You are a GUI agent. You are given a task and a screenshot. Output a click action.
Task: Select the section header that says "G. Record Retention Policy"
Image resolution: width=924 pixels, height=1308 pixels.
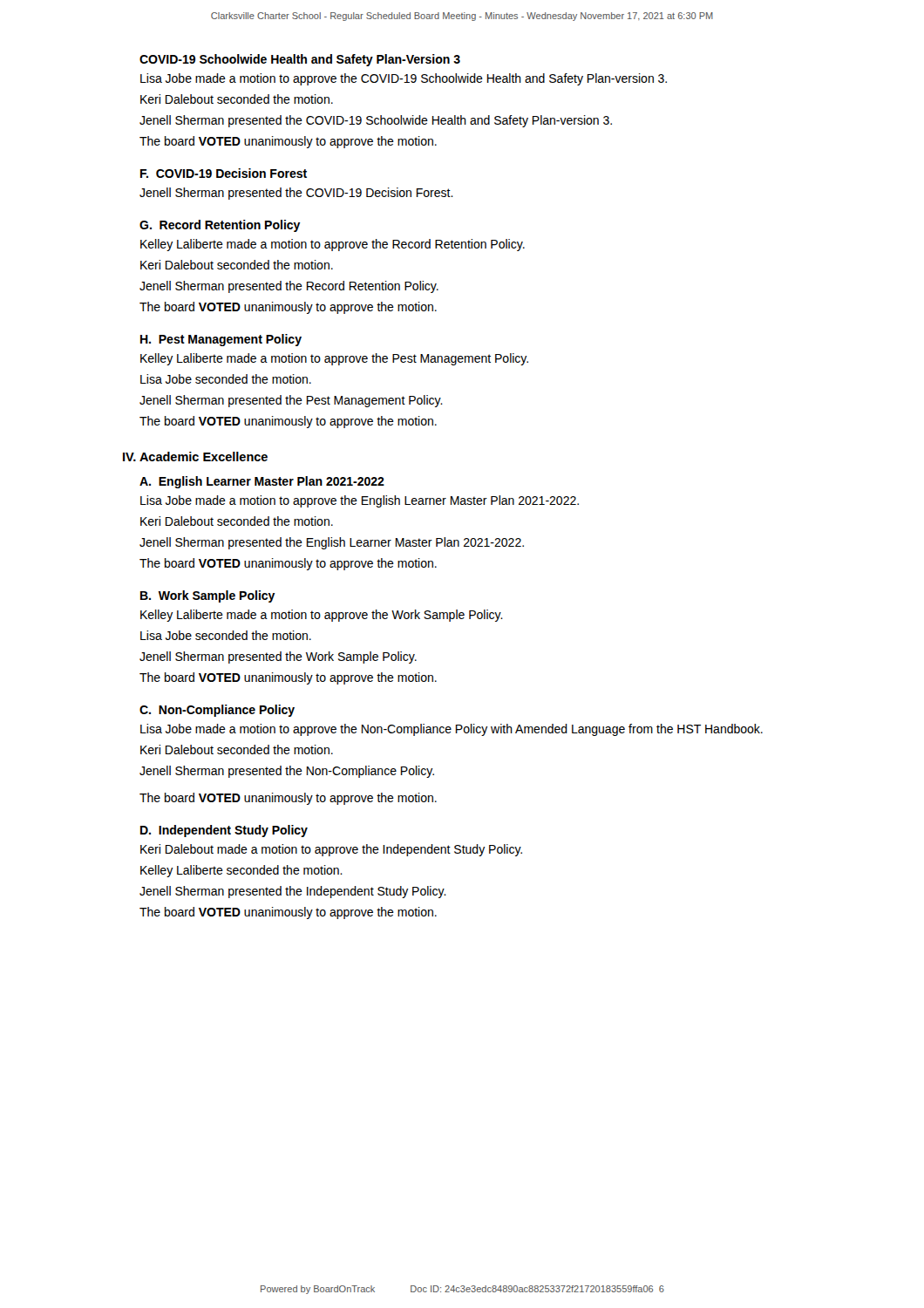[x=220, y=225]
